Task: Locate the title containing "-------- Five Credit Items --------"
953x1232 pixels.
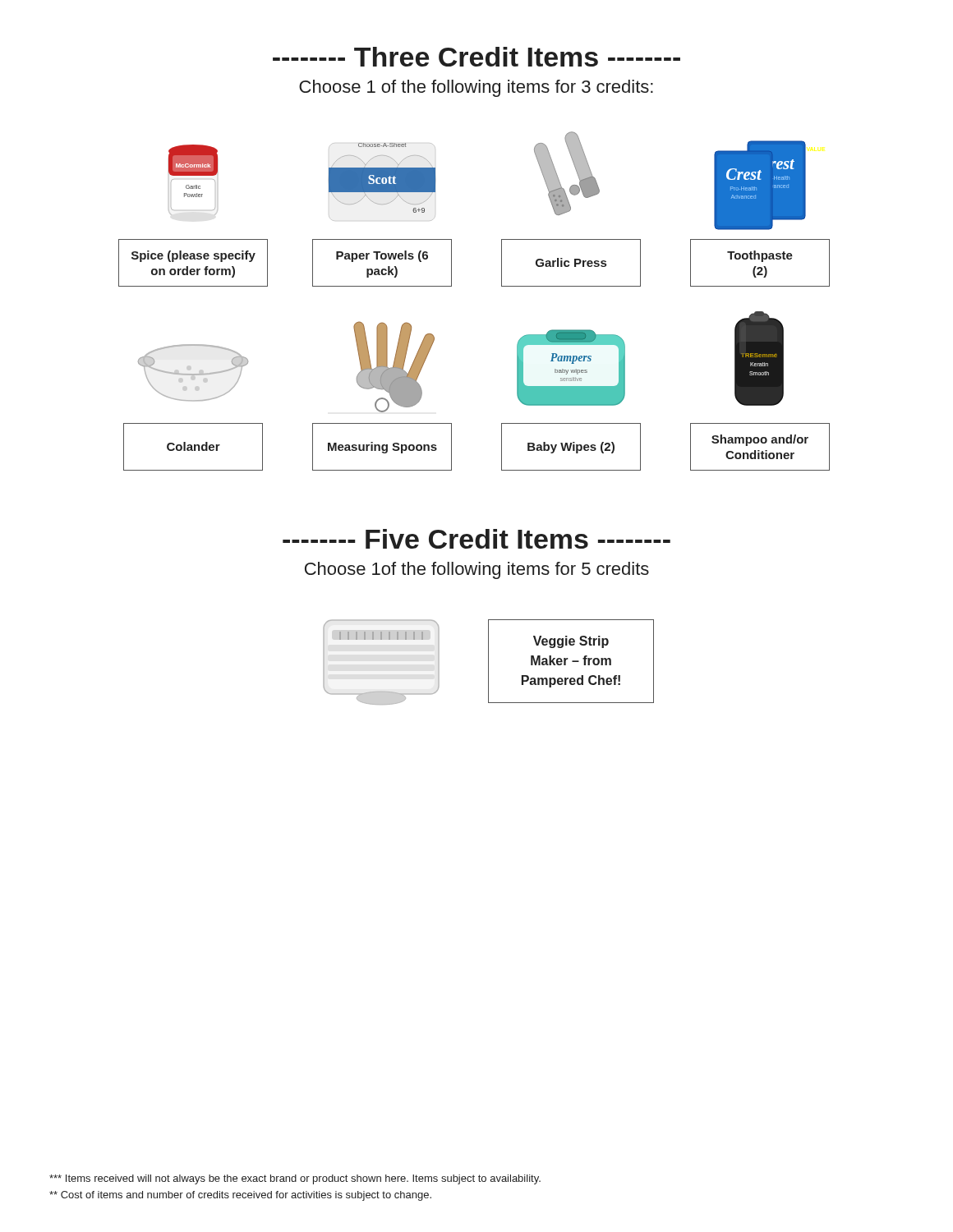Action: [x=476, y=539]
